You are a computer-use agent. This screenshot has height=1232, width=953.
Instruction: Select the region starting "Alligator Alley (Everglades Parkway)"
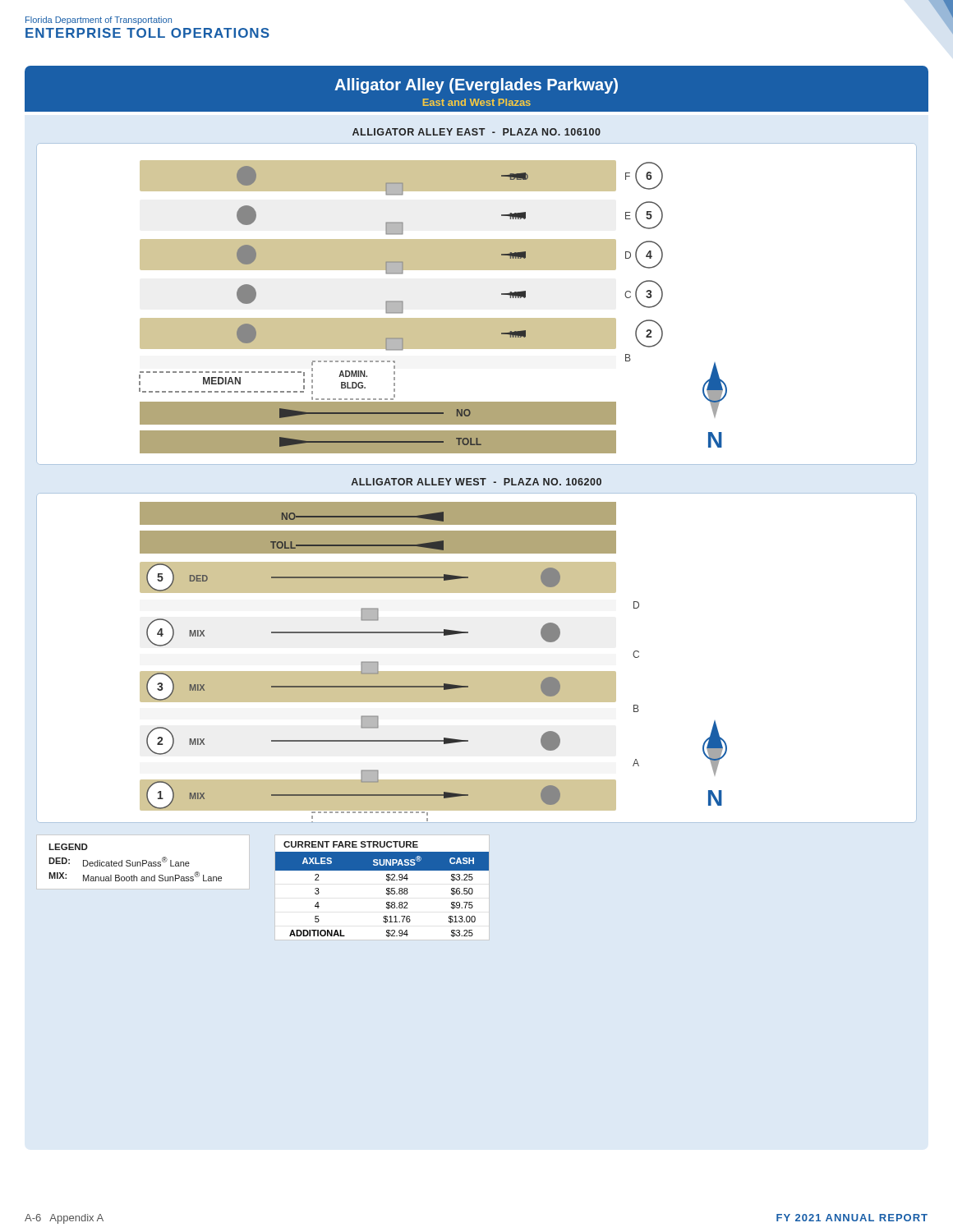476,92
